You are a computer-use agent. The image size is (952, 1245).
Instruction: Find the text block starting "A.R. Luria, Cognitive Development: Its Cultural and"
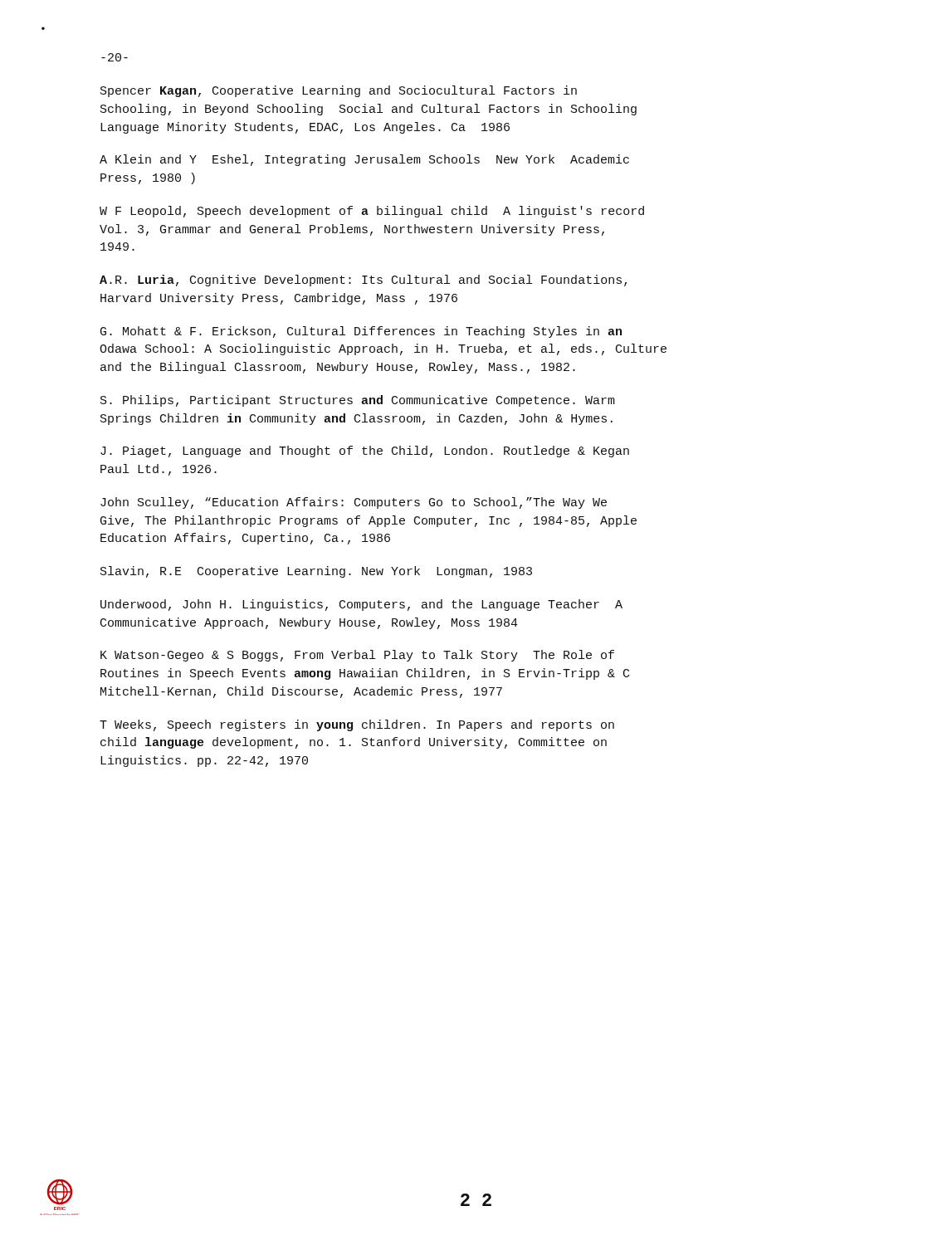[365, 290]
